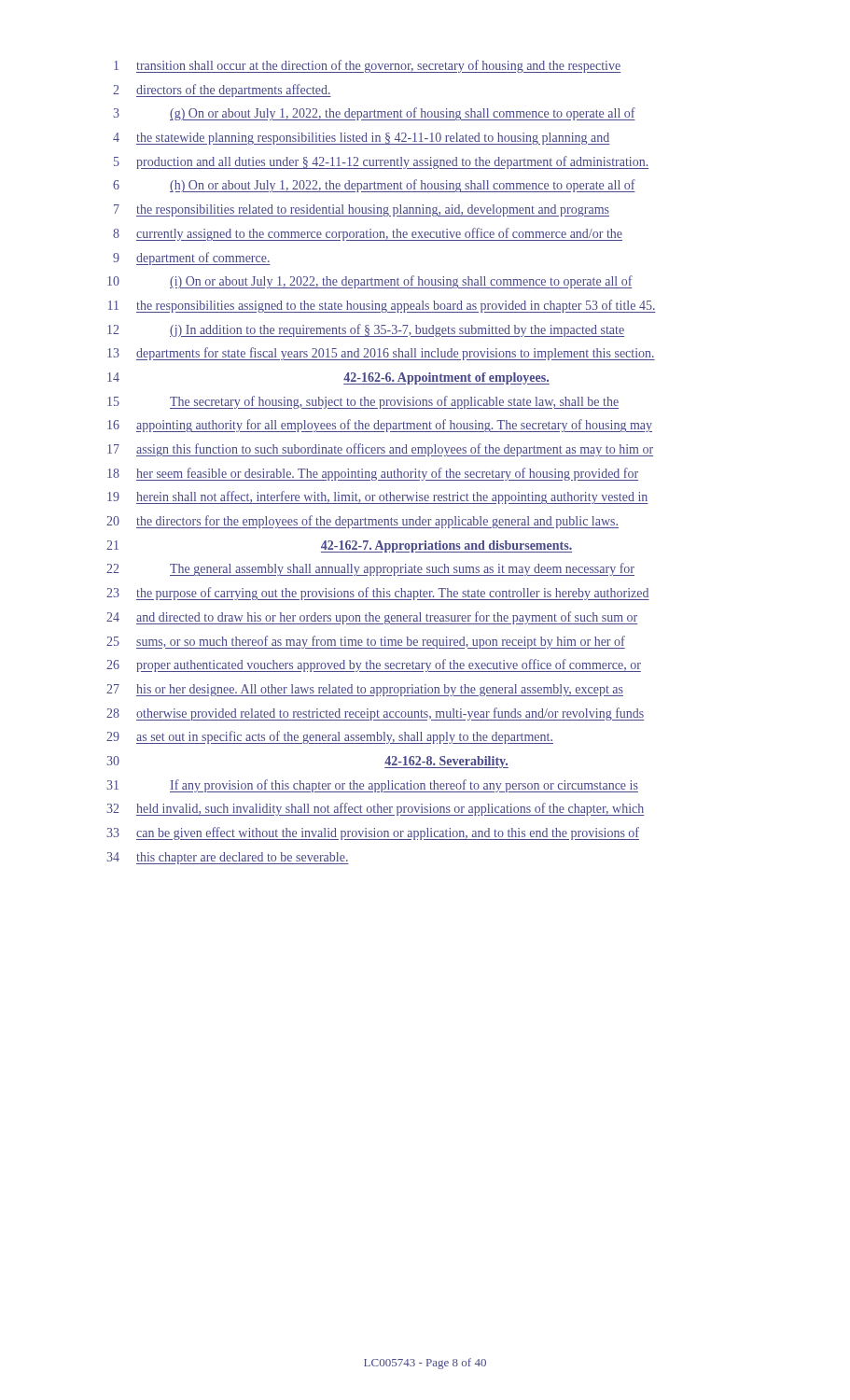850x1400 pixels.
Task: Find the region starting "29 as set out in specific"
Action: [x=425, y=737]
